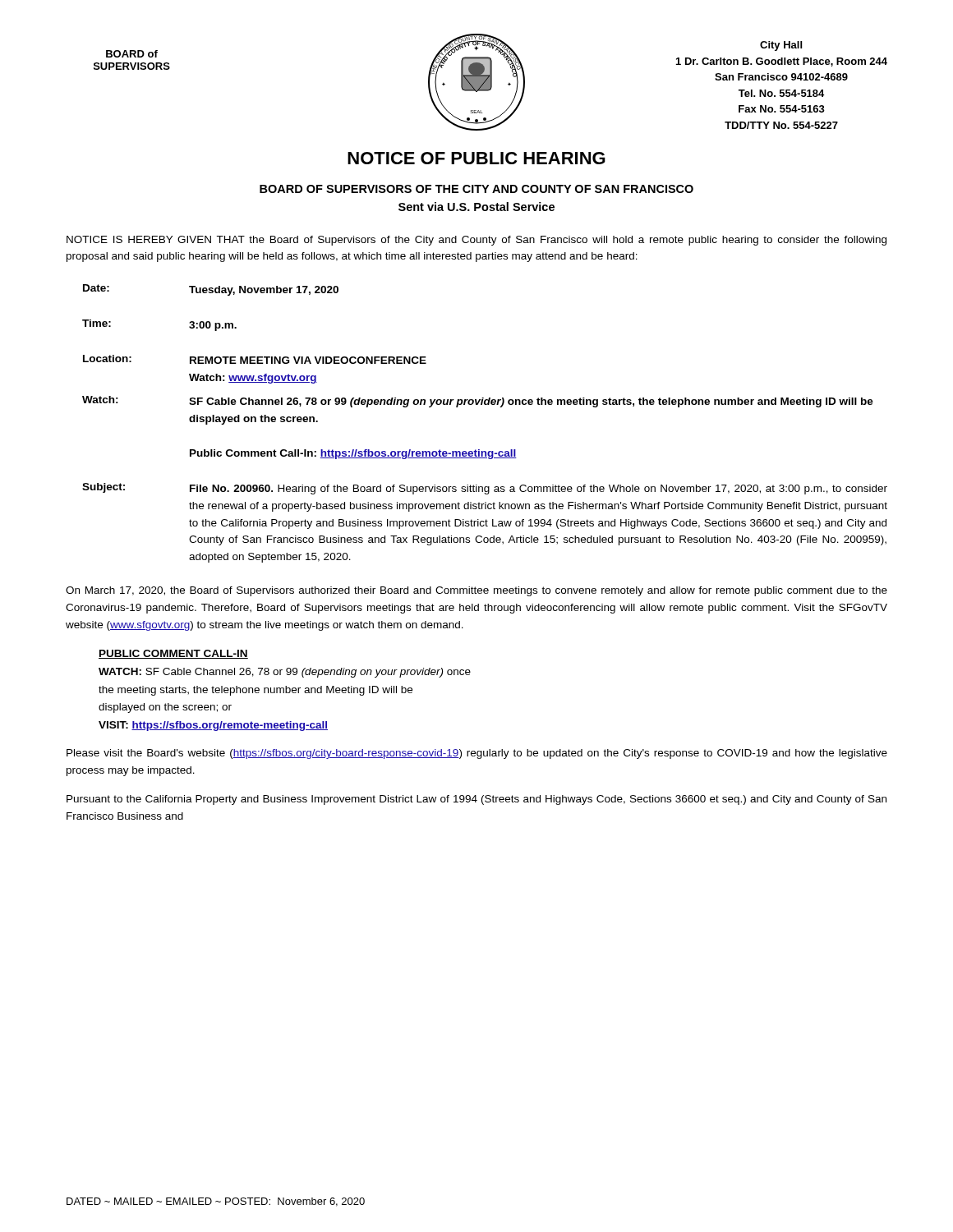Locate the passage starting "Time: 3:00 p.m."
This screenshot has height=1232, width=953.
[97, 325]
